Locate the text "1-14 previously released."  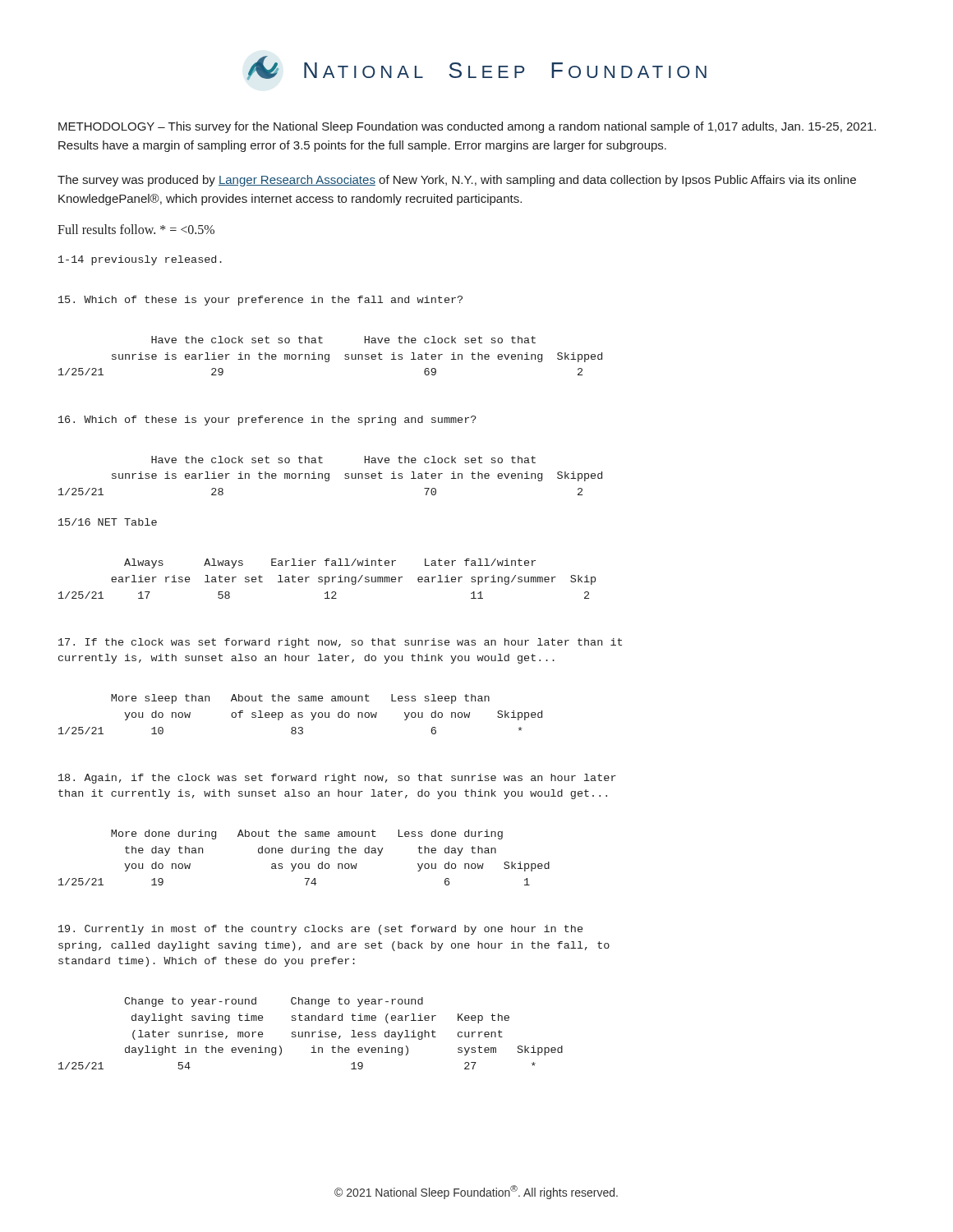[141, 260]
